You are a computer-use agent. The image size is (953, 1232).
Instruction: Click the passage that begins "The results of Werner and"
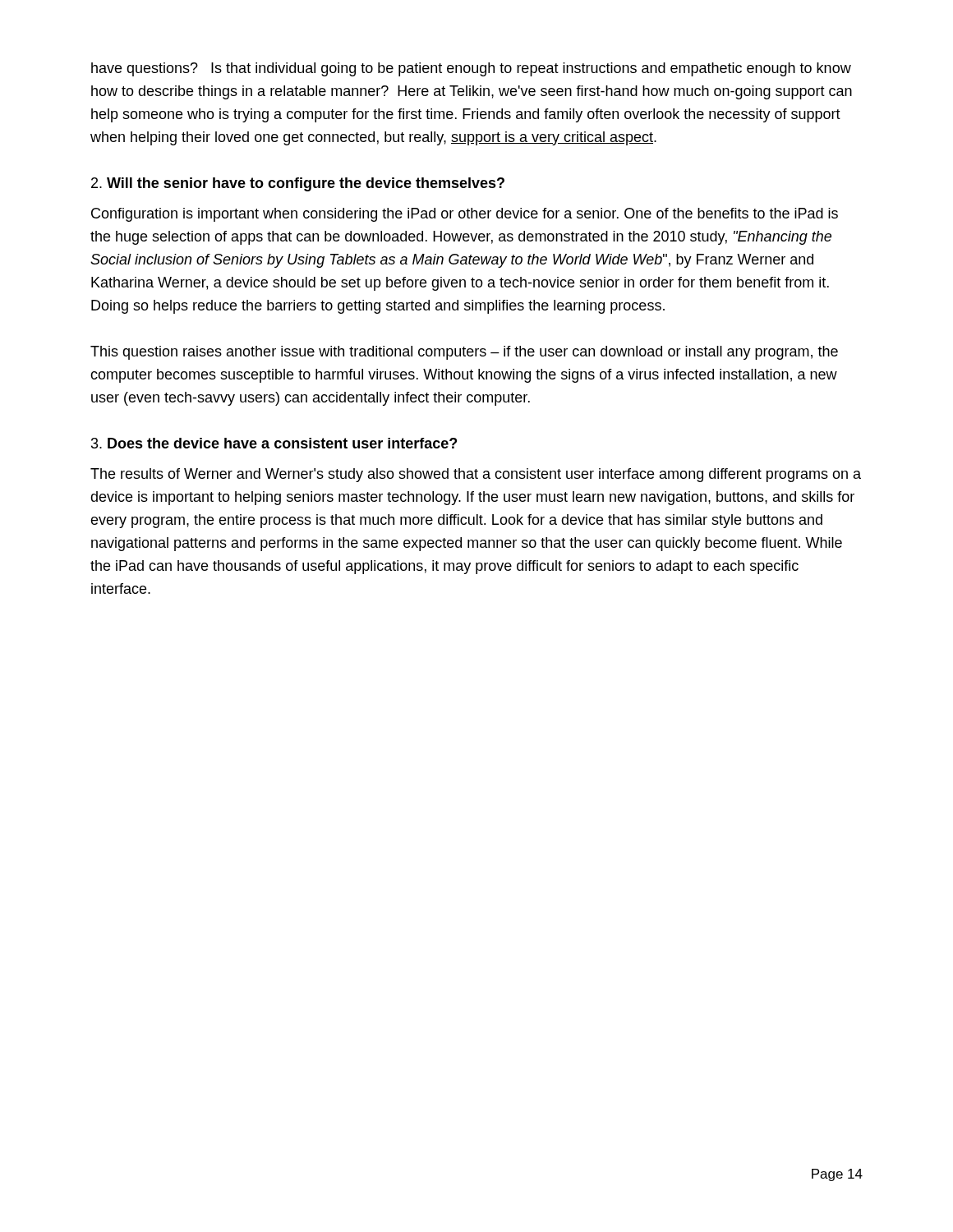coord(476,532)
